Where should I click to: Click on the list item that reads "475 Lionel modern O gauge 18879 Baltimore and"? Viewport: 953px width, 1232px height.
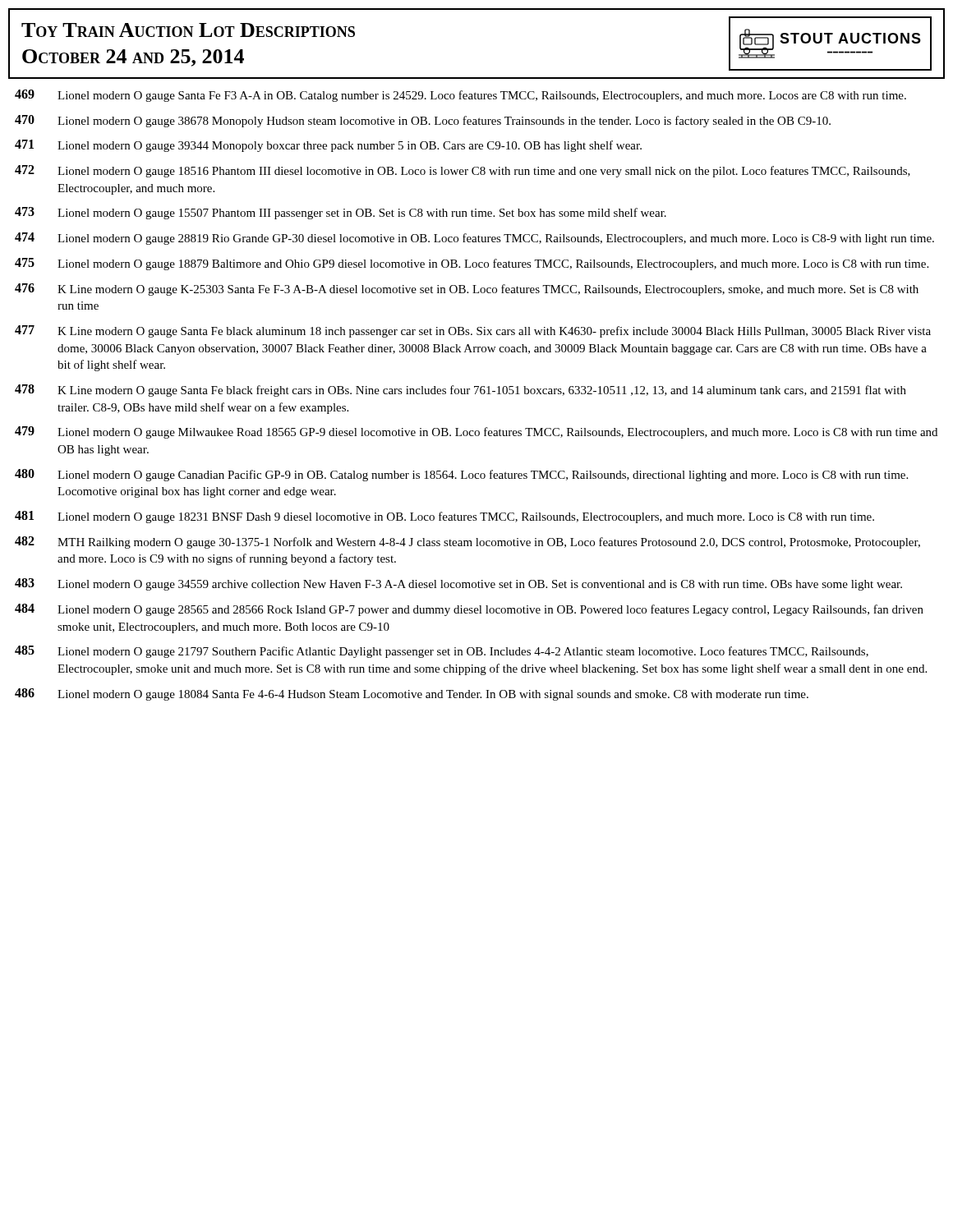click(476, 264)
